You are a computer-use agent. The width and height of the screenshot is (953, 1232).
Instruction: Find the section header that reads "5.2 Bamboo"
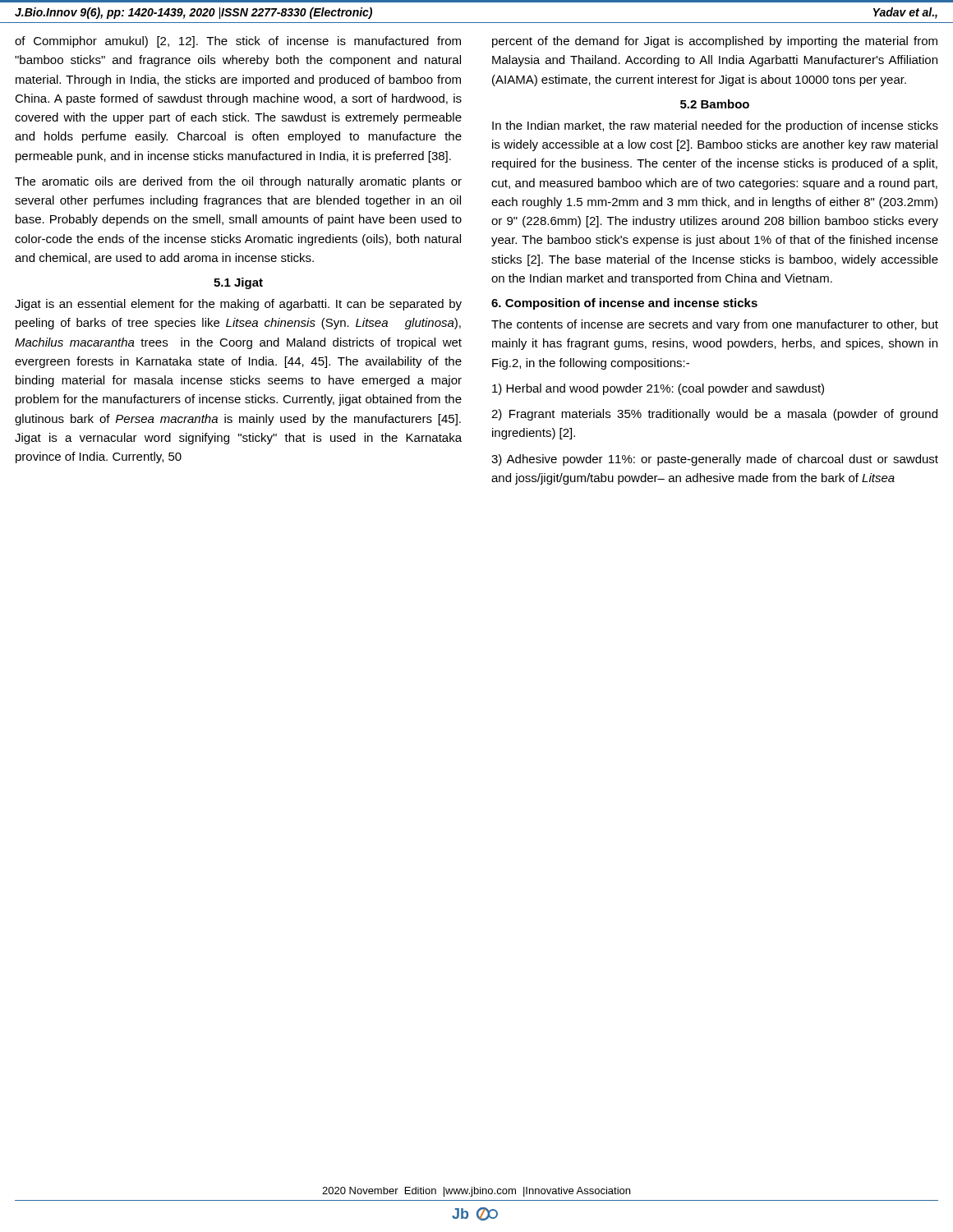tap(715, 104)
